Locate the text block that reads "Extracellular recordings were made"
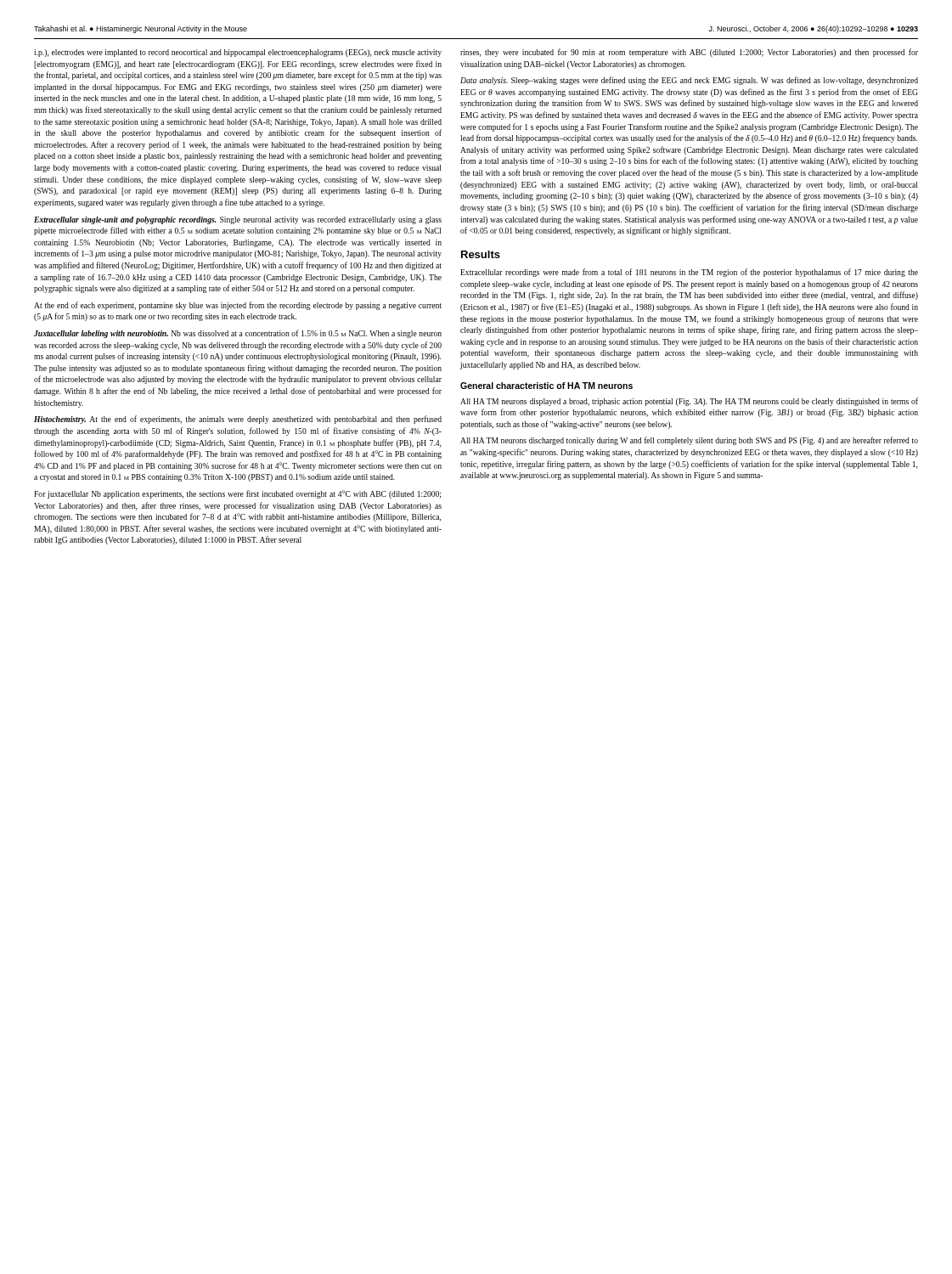 point(689,319)
